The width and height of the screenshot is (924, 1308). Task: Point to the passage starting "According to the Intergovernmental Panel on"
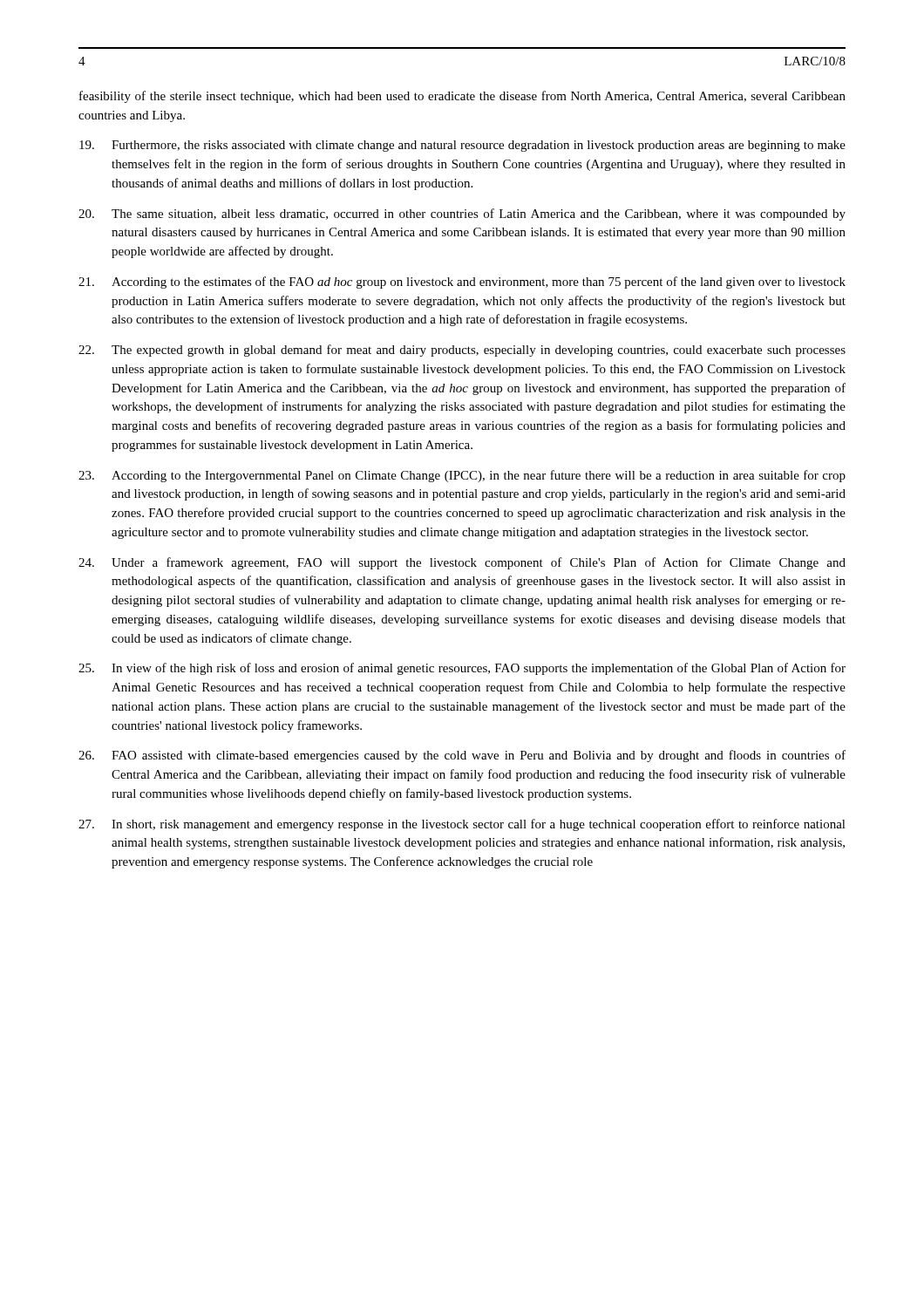click(462, 504)
